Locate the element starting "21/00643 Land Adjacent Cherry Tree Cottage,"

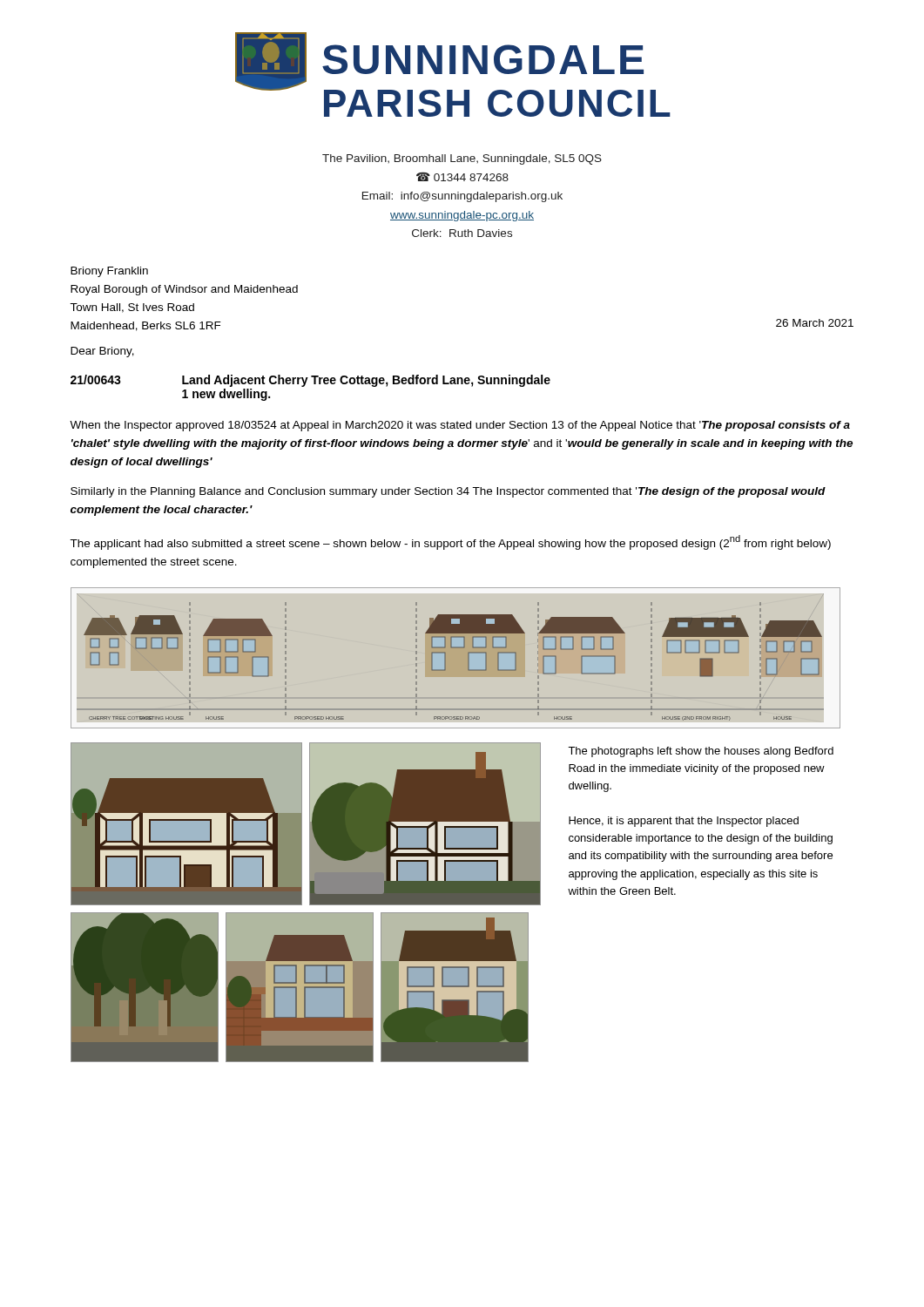coord(462,387)
